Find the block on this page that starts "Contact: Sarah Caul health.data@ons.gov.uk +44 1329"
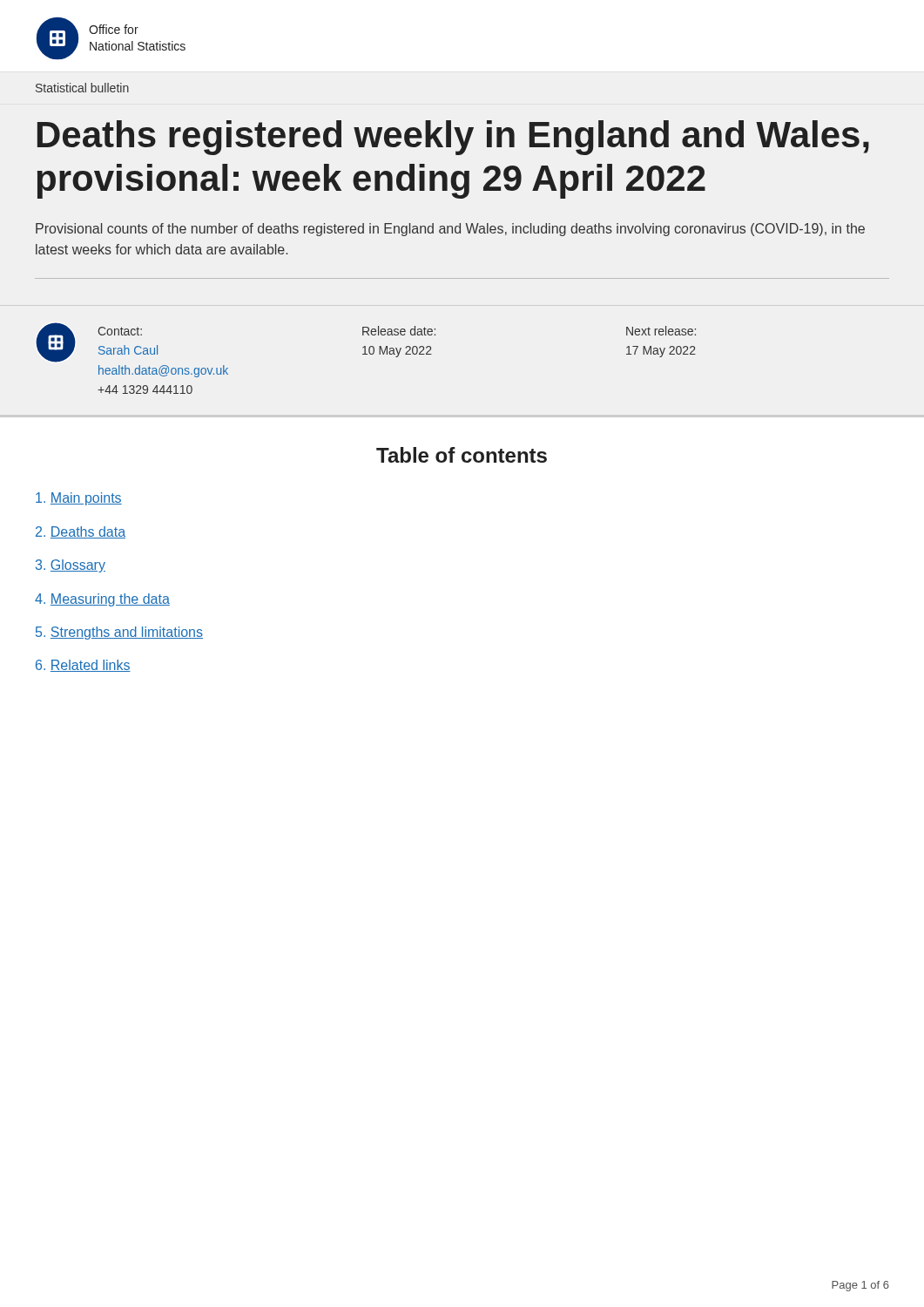924x1307 pixels. tap(163, 360)
